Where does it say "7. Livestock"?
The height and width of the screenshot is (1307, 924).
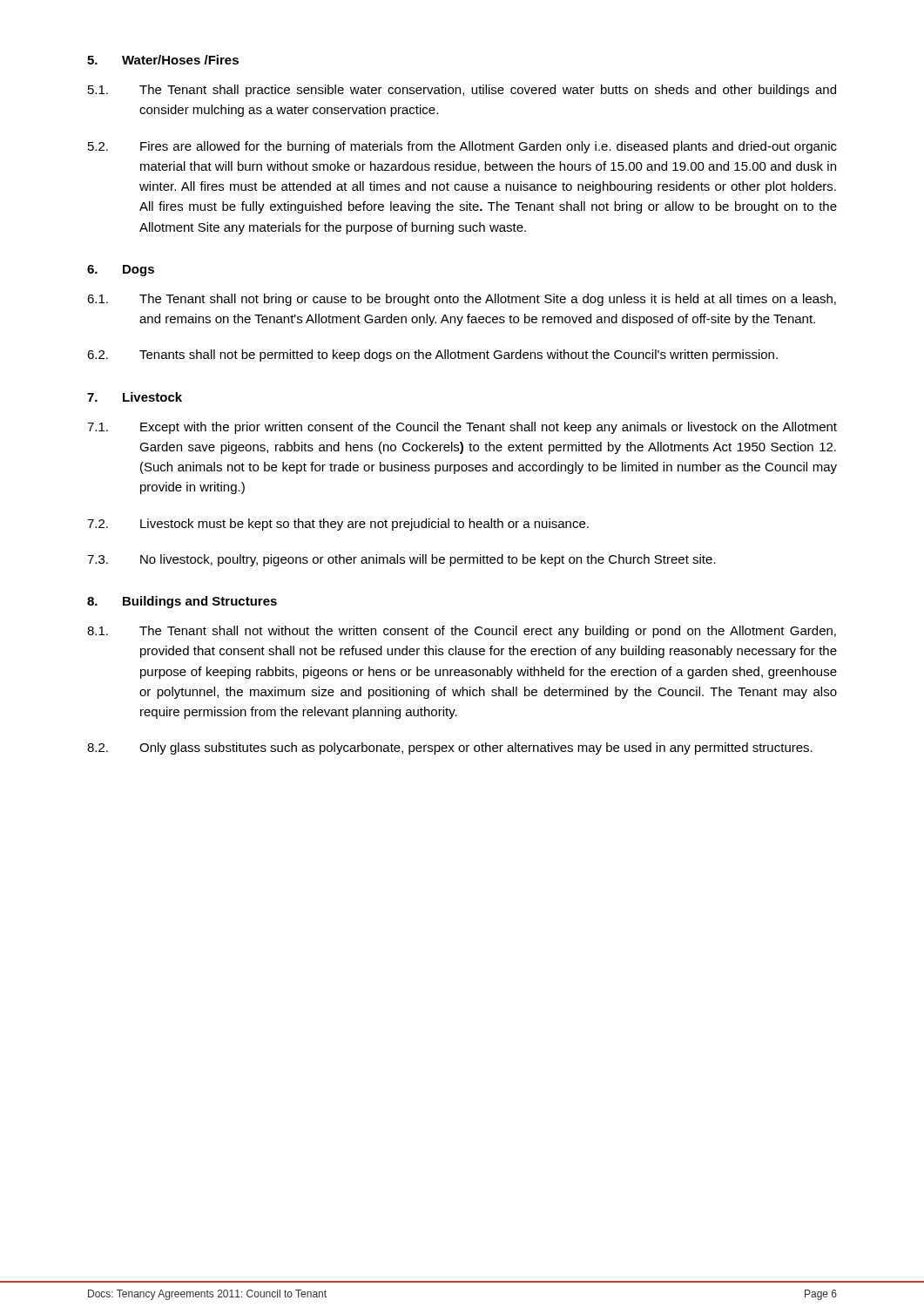click(135, 396)
